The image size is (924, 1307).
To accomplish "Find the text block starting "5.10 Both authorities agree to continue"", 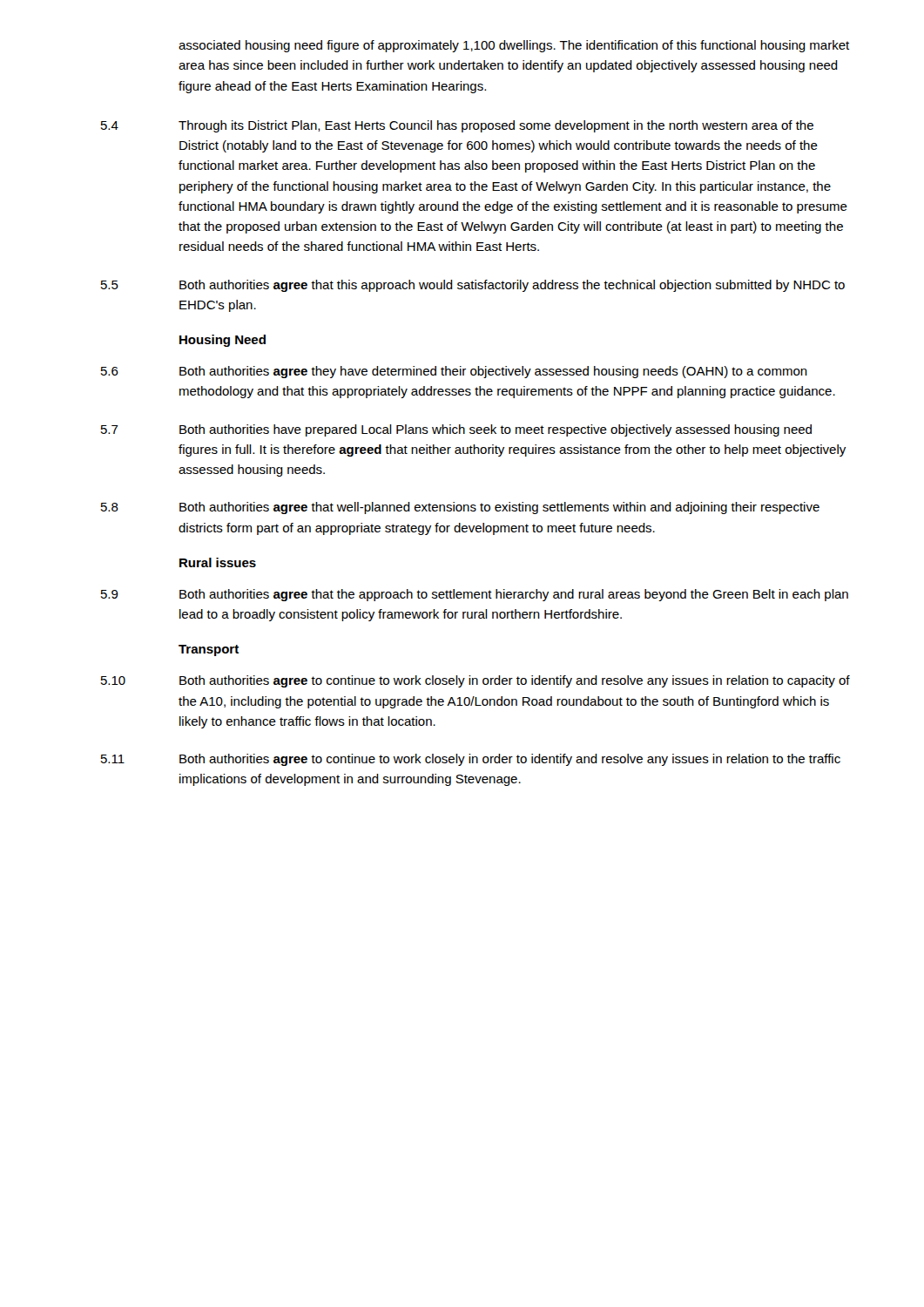I will pyautogui.click(x=477, y=701).
